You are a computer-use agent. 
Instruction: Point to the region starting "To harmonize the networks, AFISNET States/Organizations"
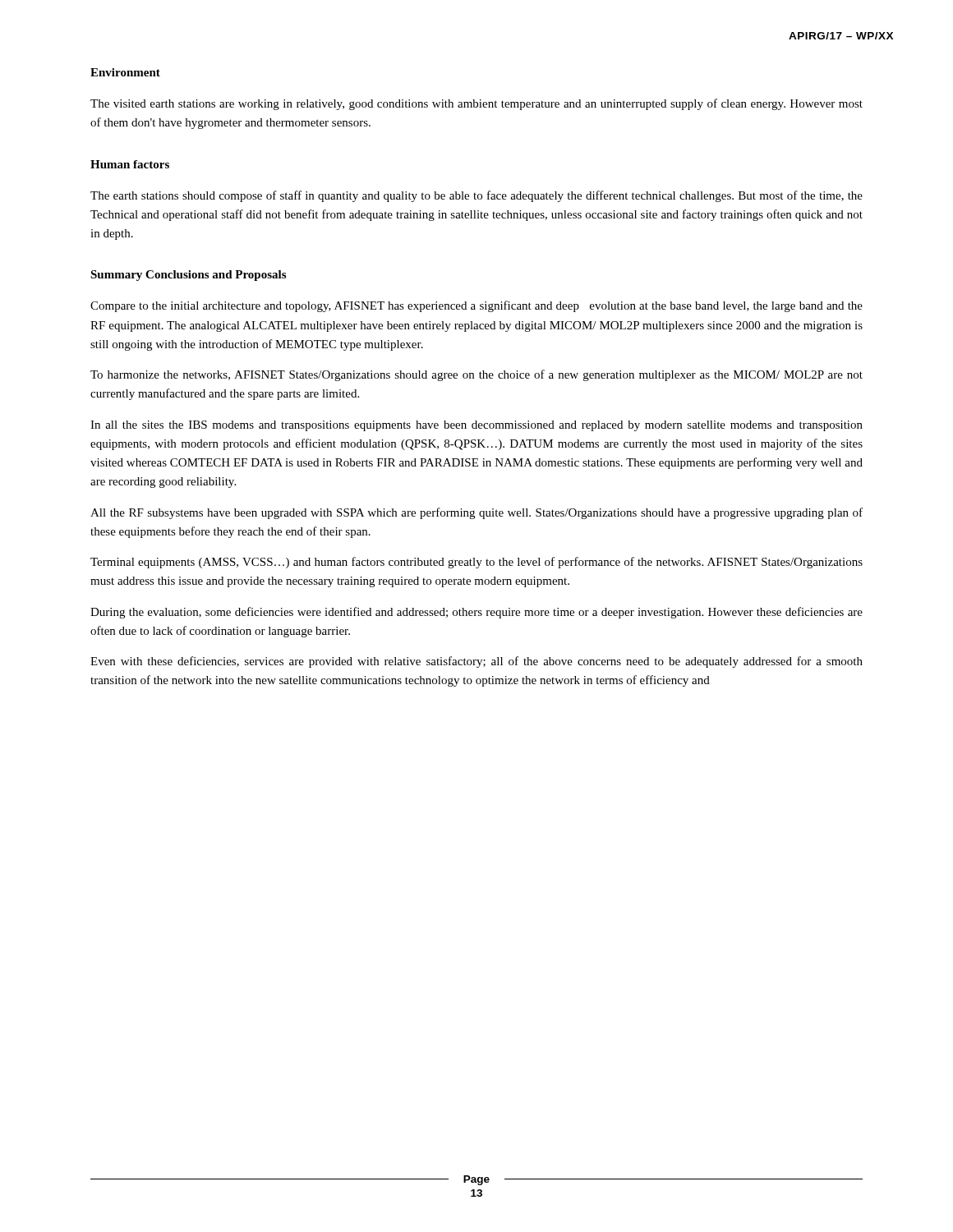pyautogui.click(x=476, y=384)
